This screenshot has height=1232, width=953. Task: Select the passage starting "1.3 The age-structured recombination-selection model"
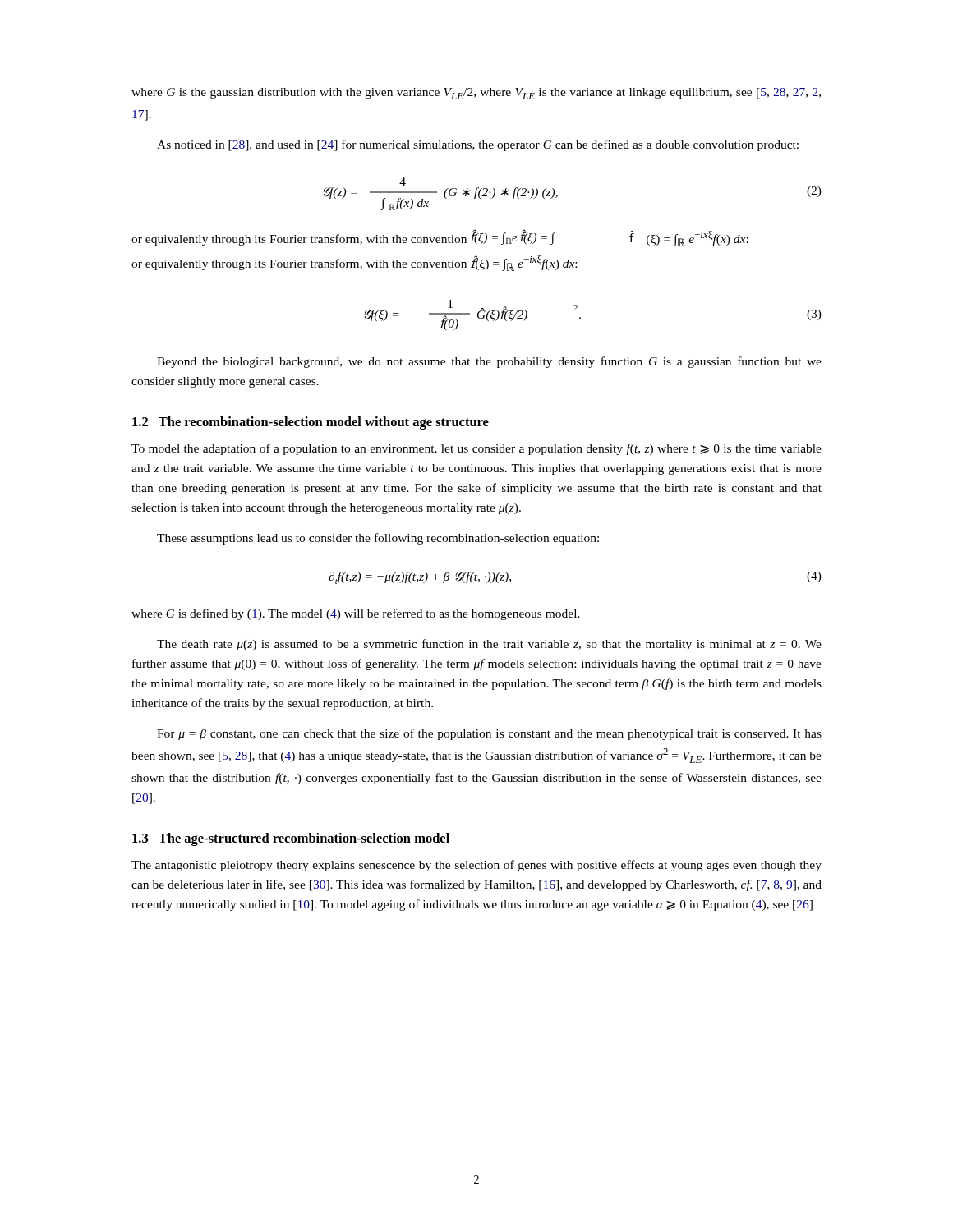(291, 838)
